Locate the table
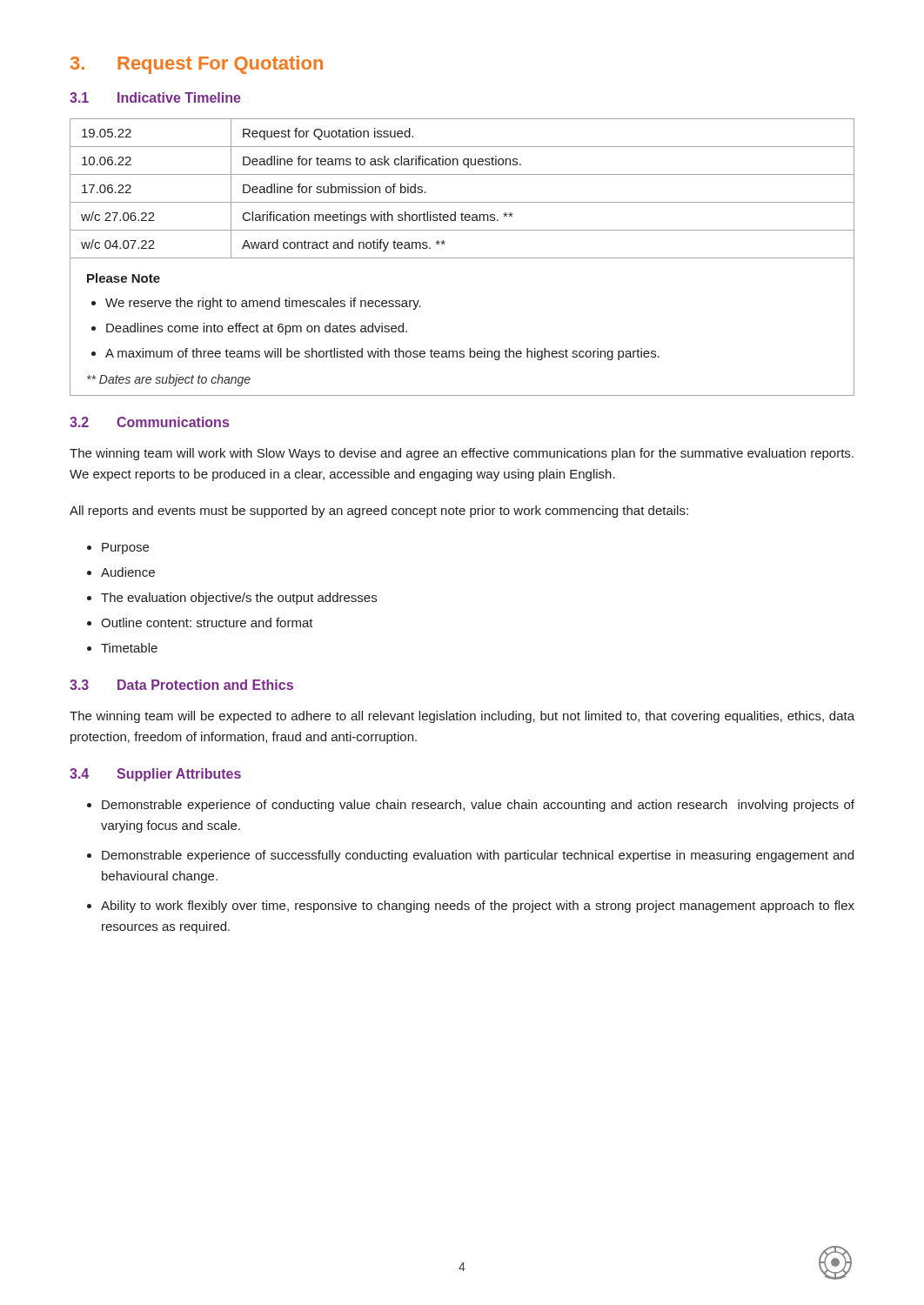 462,188
